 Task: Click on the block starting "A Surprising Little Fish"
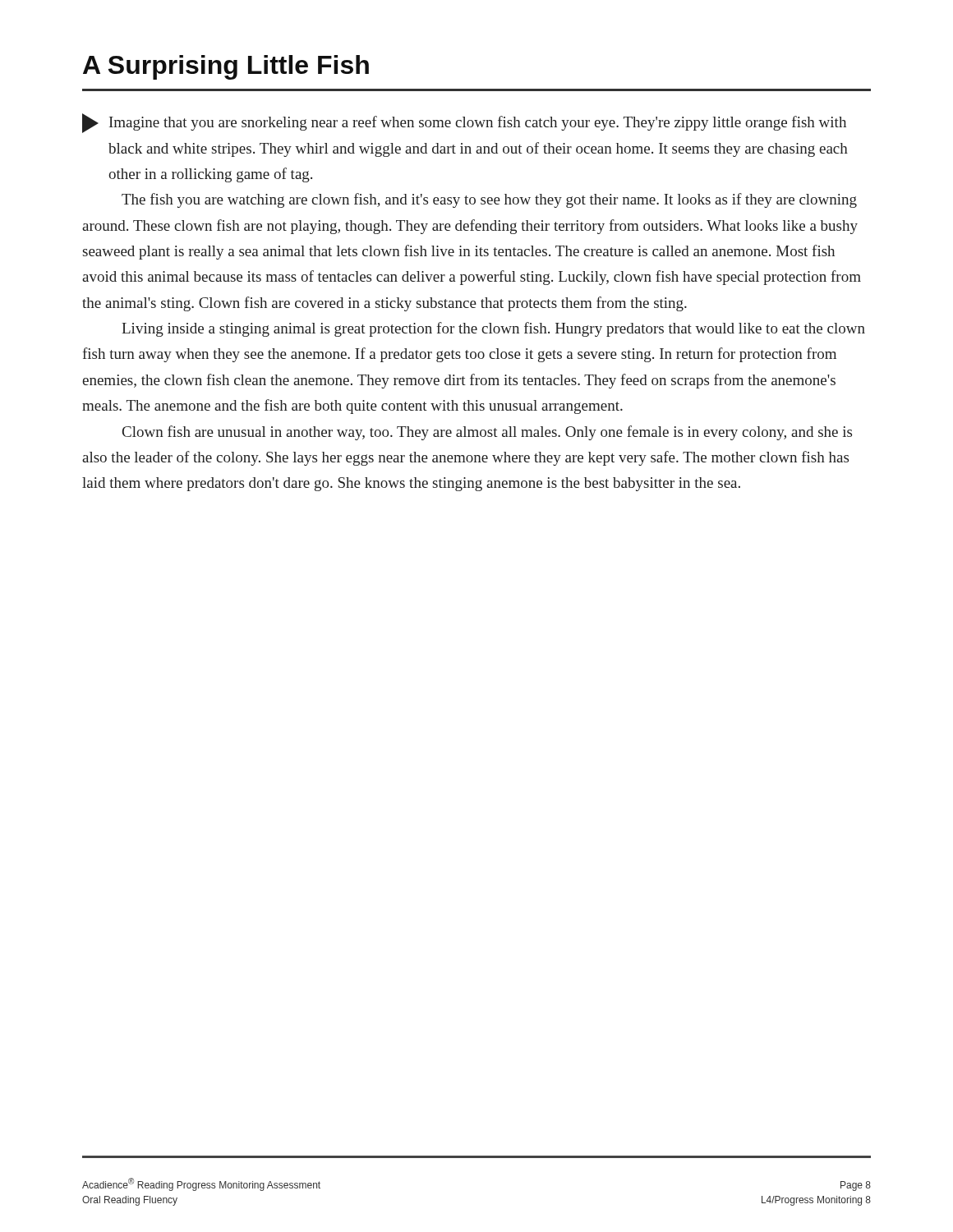(x=226, y=67)
